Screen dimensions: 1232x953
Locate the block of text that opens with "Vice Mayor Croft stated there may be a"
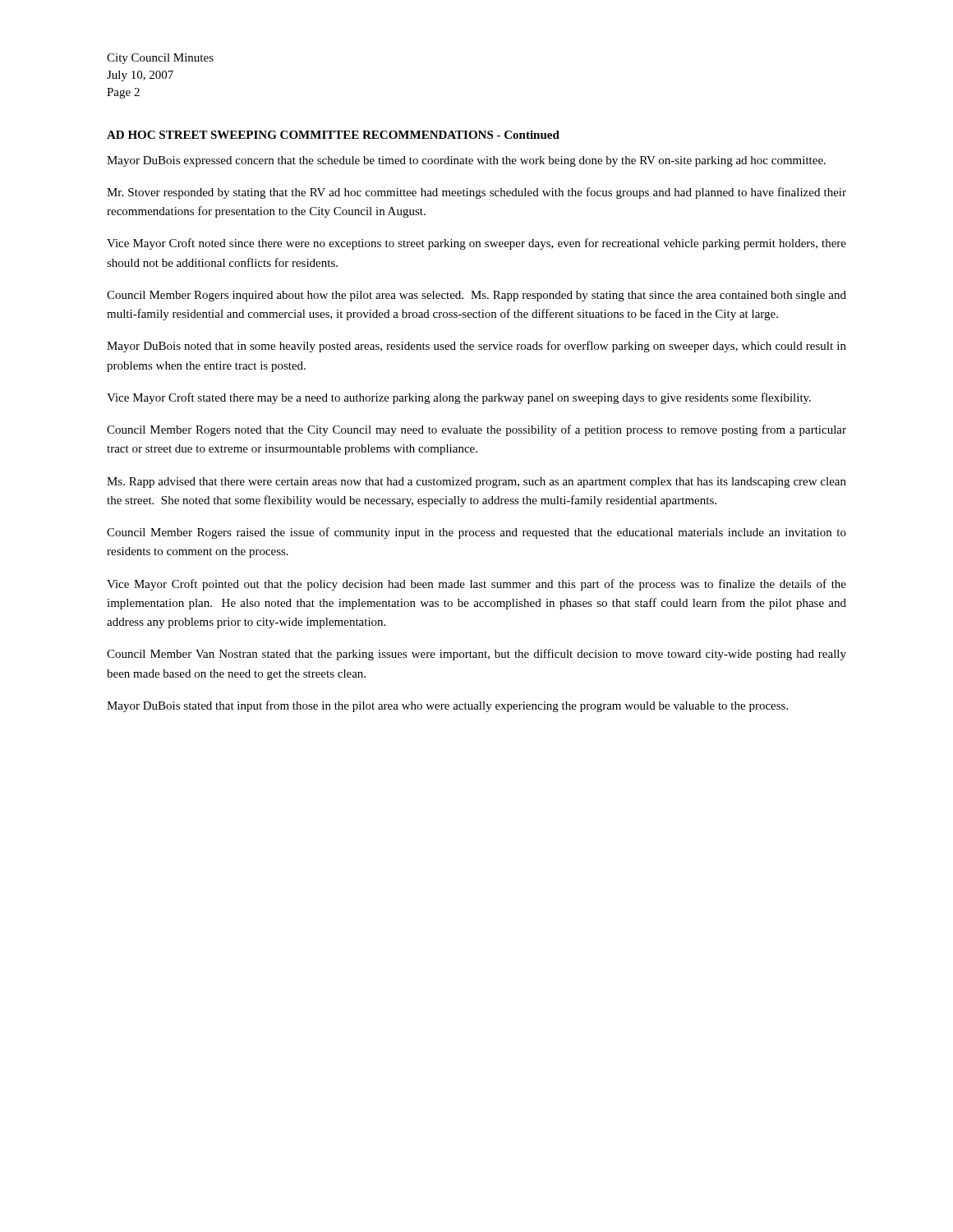coord(459,397)
